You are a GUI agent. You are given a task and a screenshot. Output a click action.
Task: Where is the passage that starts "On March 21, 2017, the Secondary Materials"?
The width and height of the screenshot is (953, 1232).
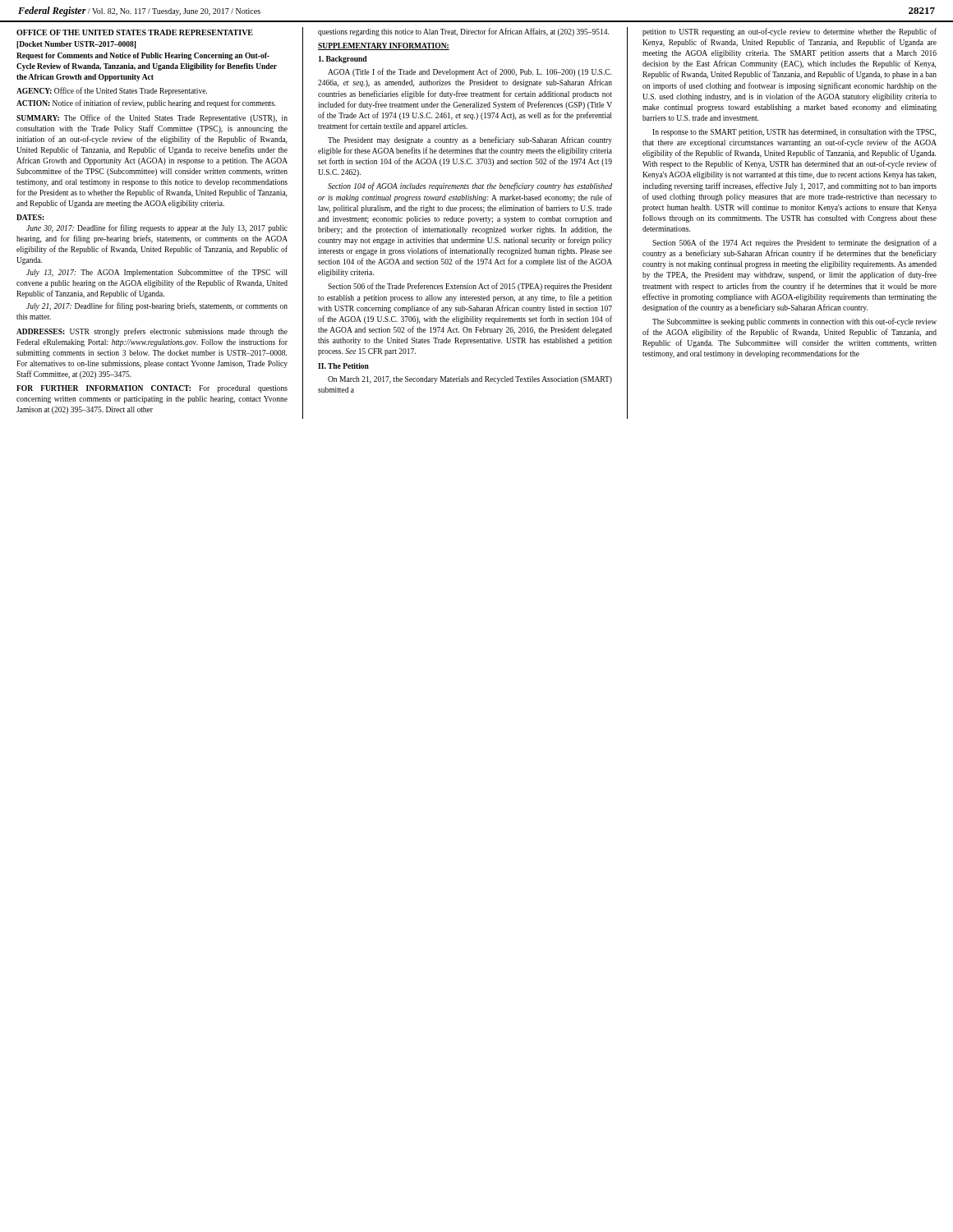[465, 385]
